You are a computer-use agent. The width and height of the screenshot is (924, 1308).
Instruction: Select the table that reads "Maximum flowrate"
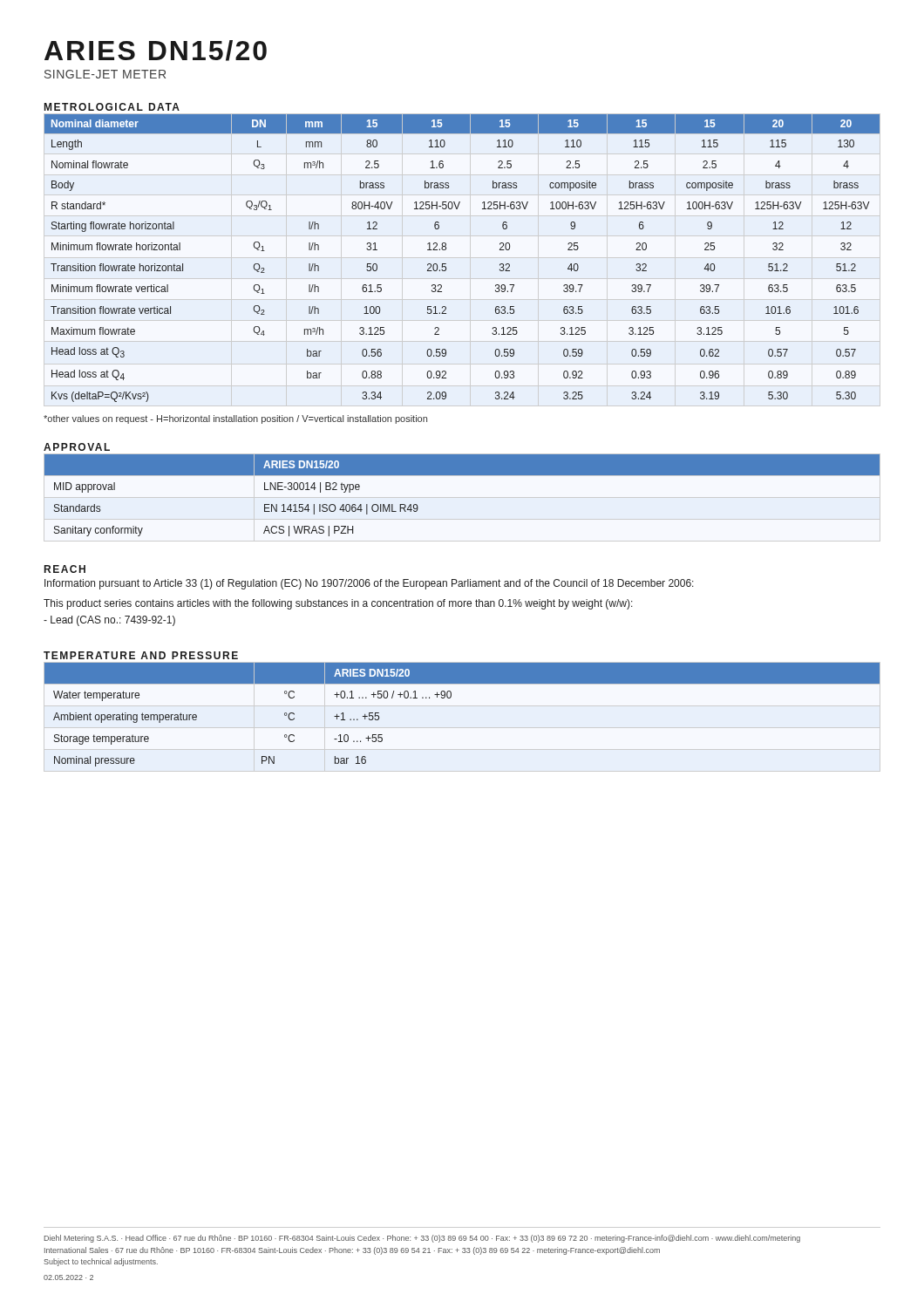pyautogui.click(x=462, y=260)
